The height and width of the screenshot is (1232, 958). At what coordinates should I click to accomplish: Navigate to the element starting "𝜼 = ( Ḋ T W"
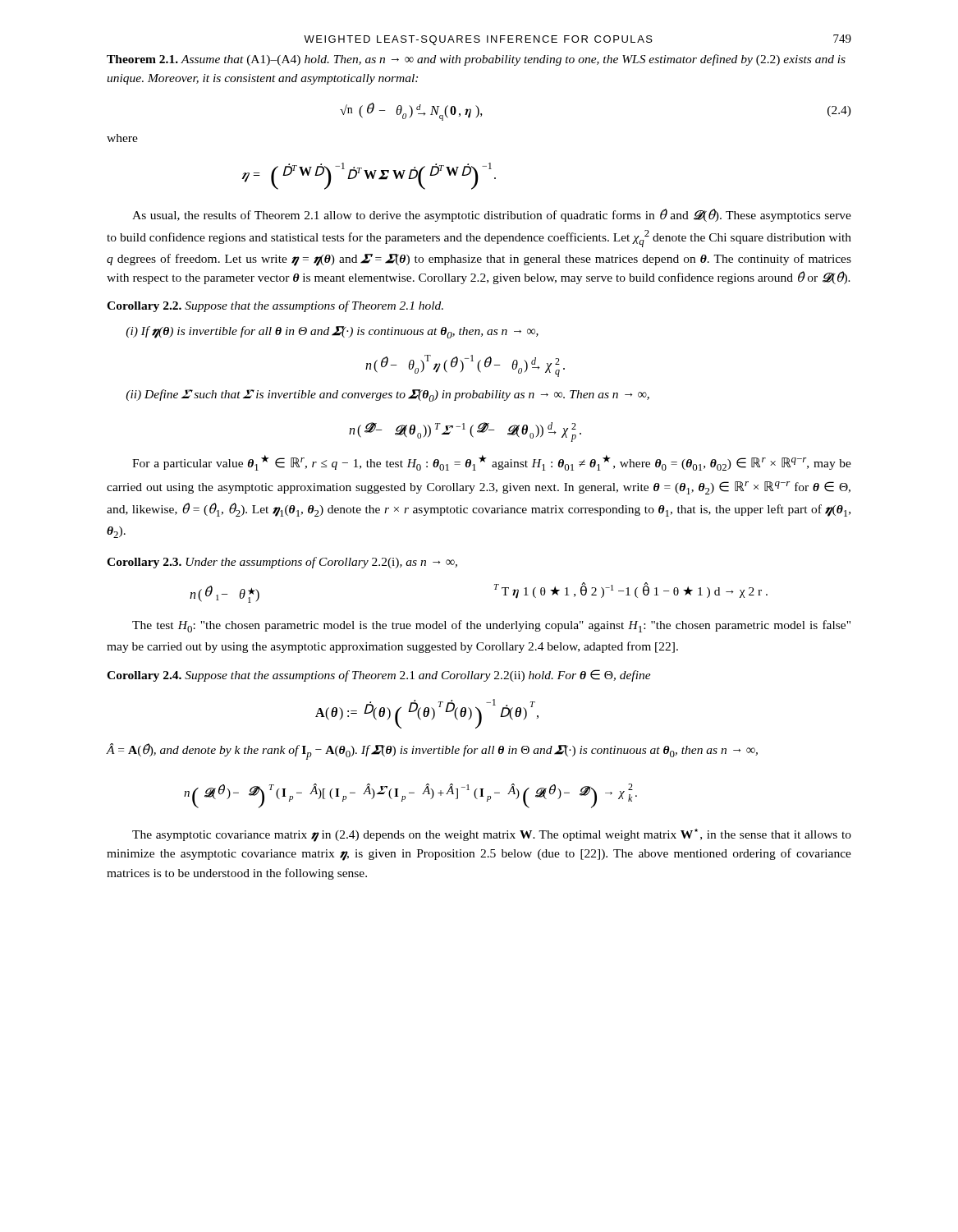(479, 174)
